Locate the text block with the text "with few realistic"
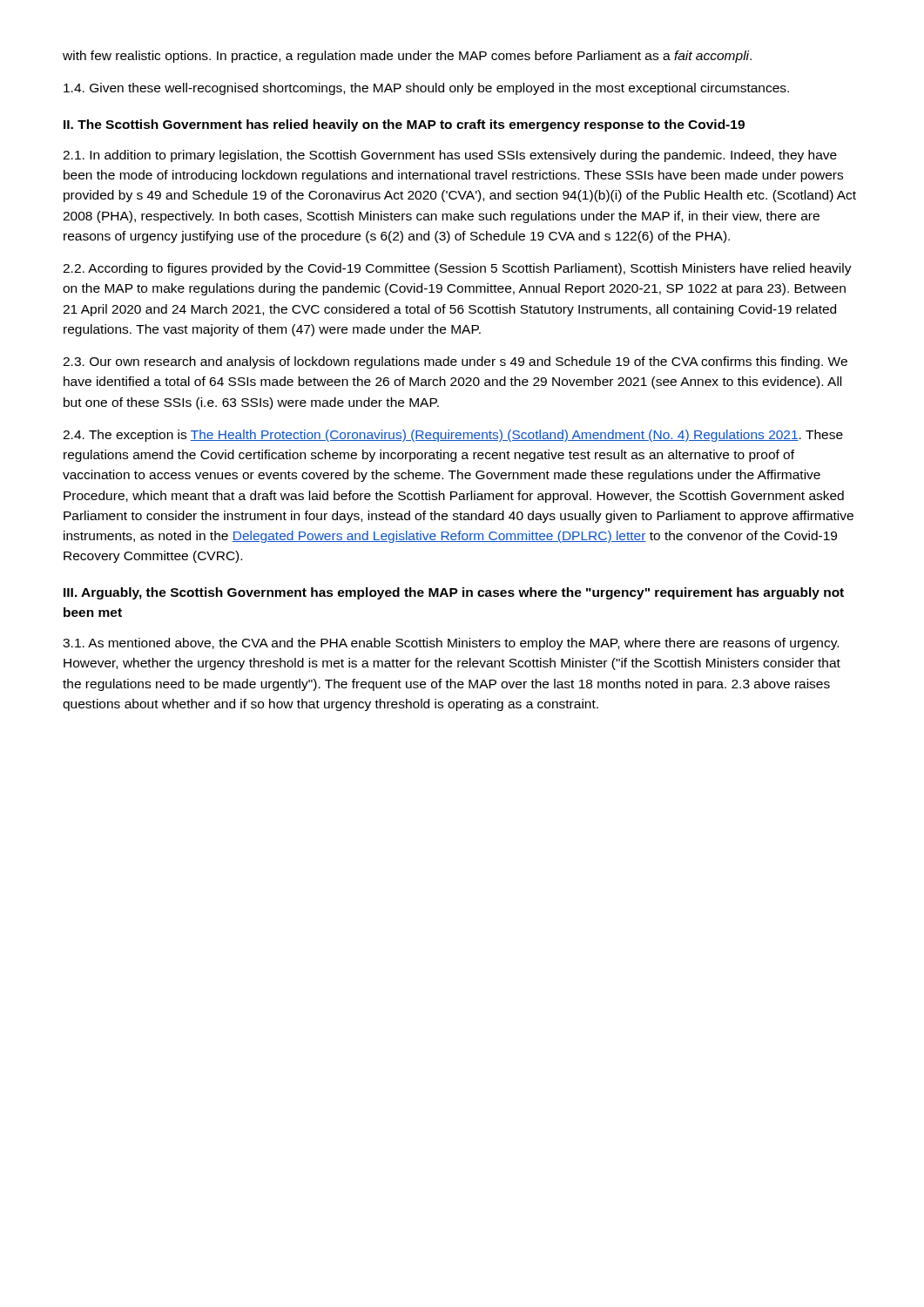This screenshot has width=924, height=1307. point(462,55)
